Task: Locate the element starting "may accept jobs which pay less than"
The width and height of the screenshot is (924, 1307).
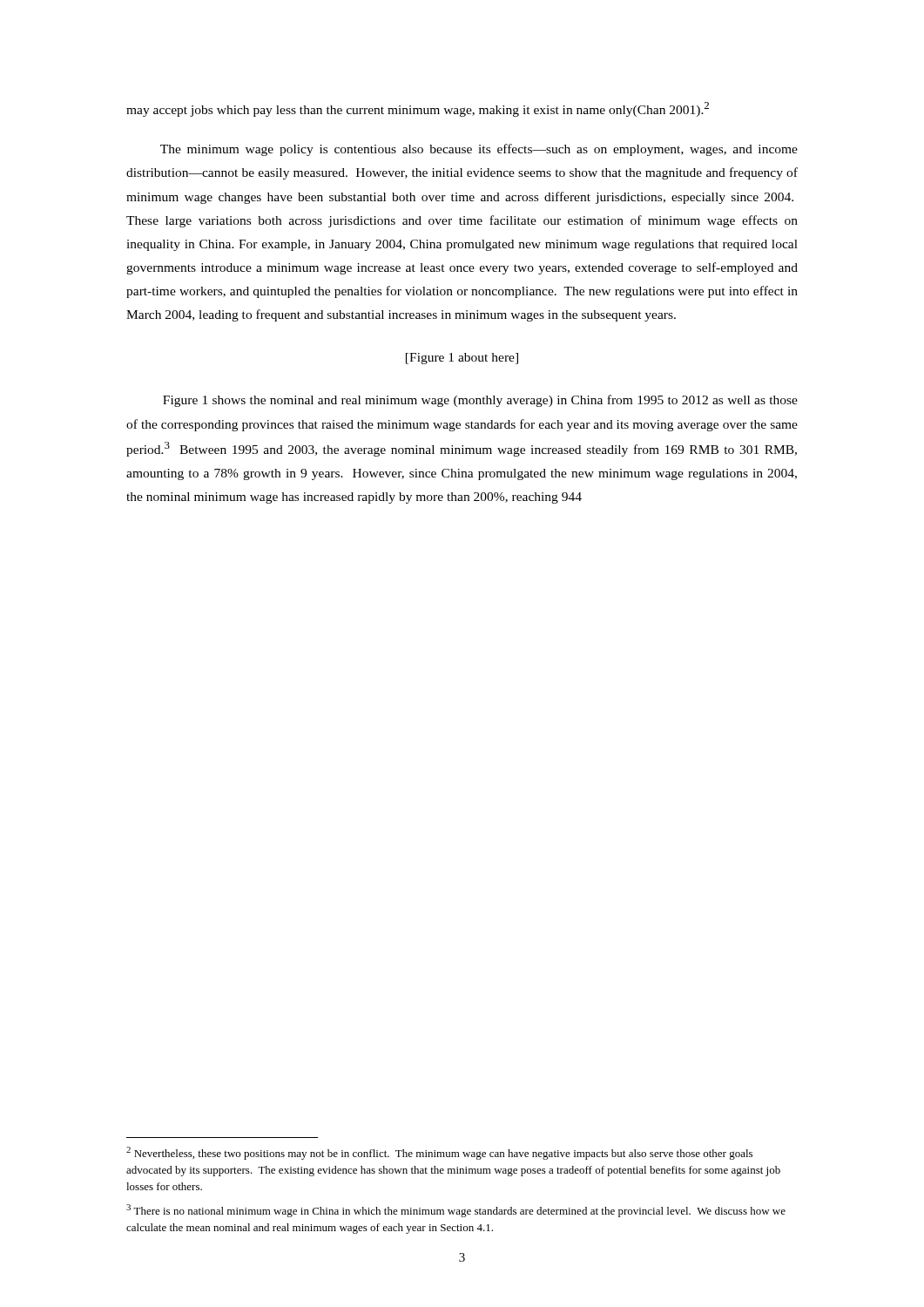Action: tap(462, 109)
